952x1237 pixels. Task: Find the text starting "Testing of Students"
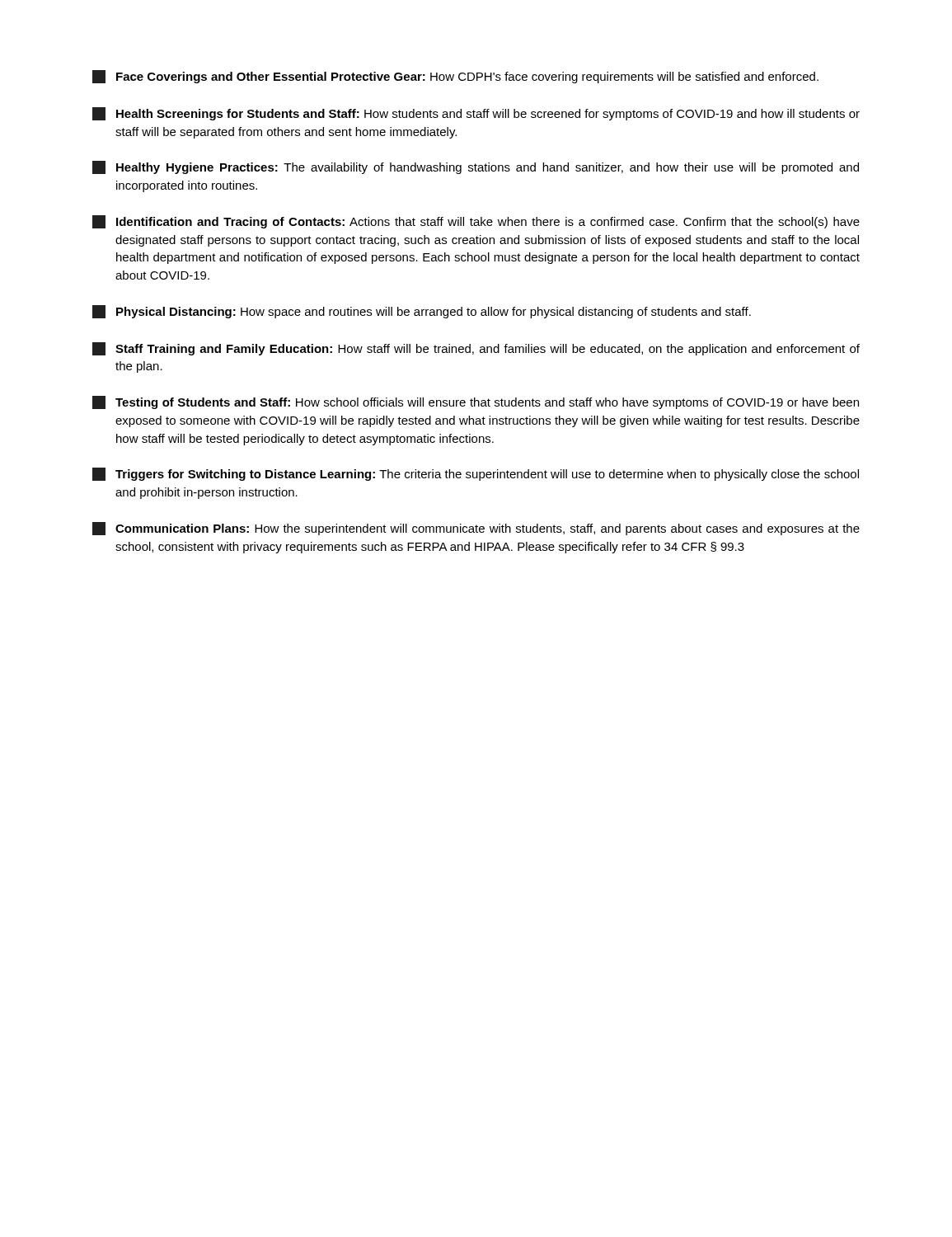click(x=476, y=420)
